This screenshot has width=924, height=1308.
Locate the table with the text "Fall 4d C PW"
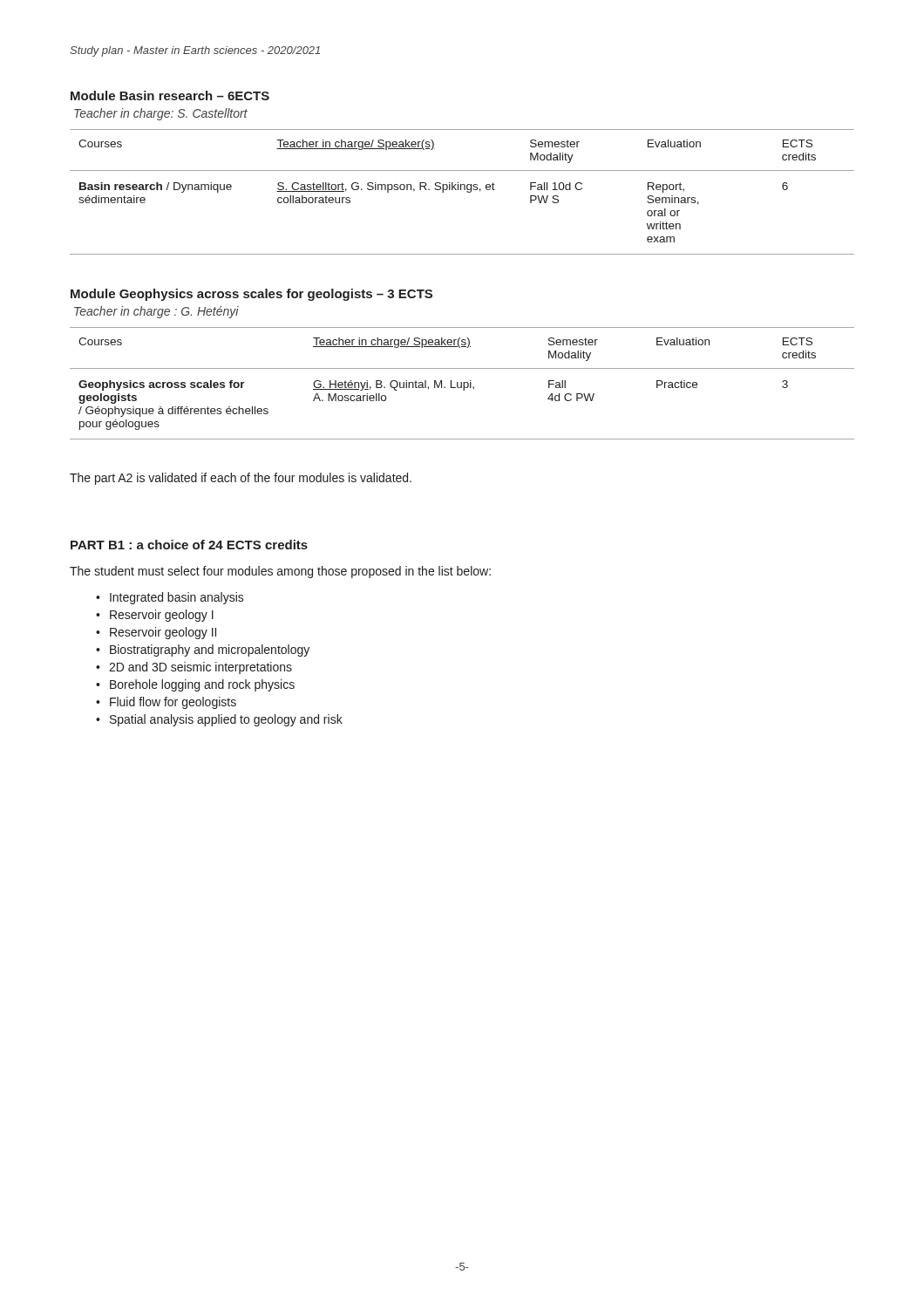pyautogui.click(x=462, y=383)
